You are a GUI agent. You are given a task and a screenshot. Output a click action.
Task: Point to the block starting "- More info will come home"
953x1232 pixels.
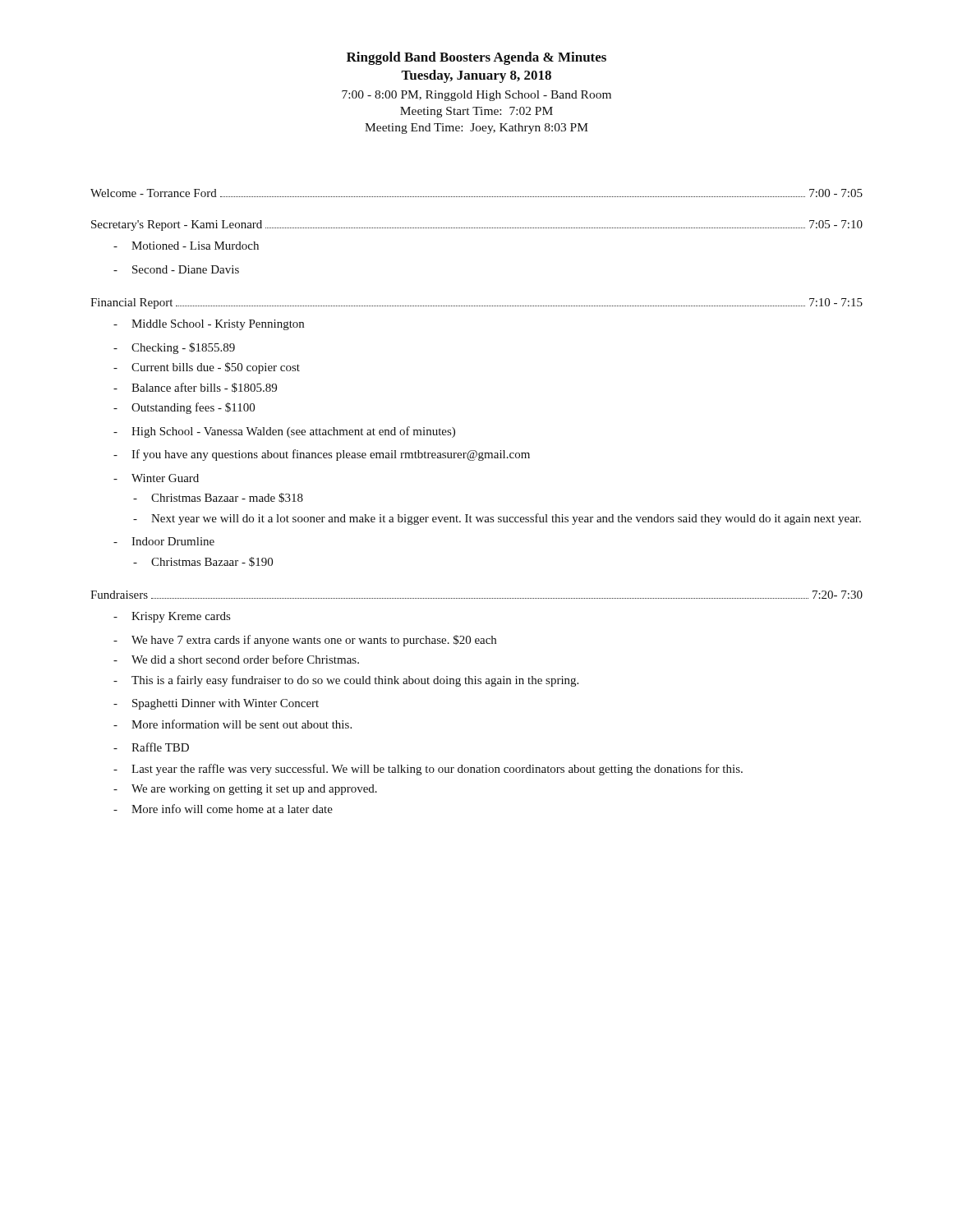(223, 809)
